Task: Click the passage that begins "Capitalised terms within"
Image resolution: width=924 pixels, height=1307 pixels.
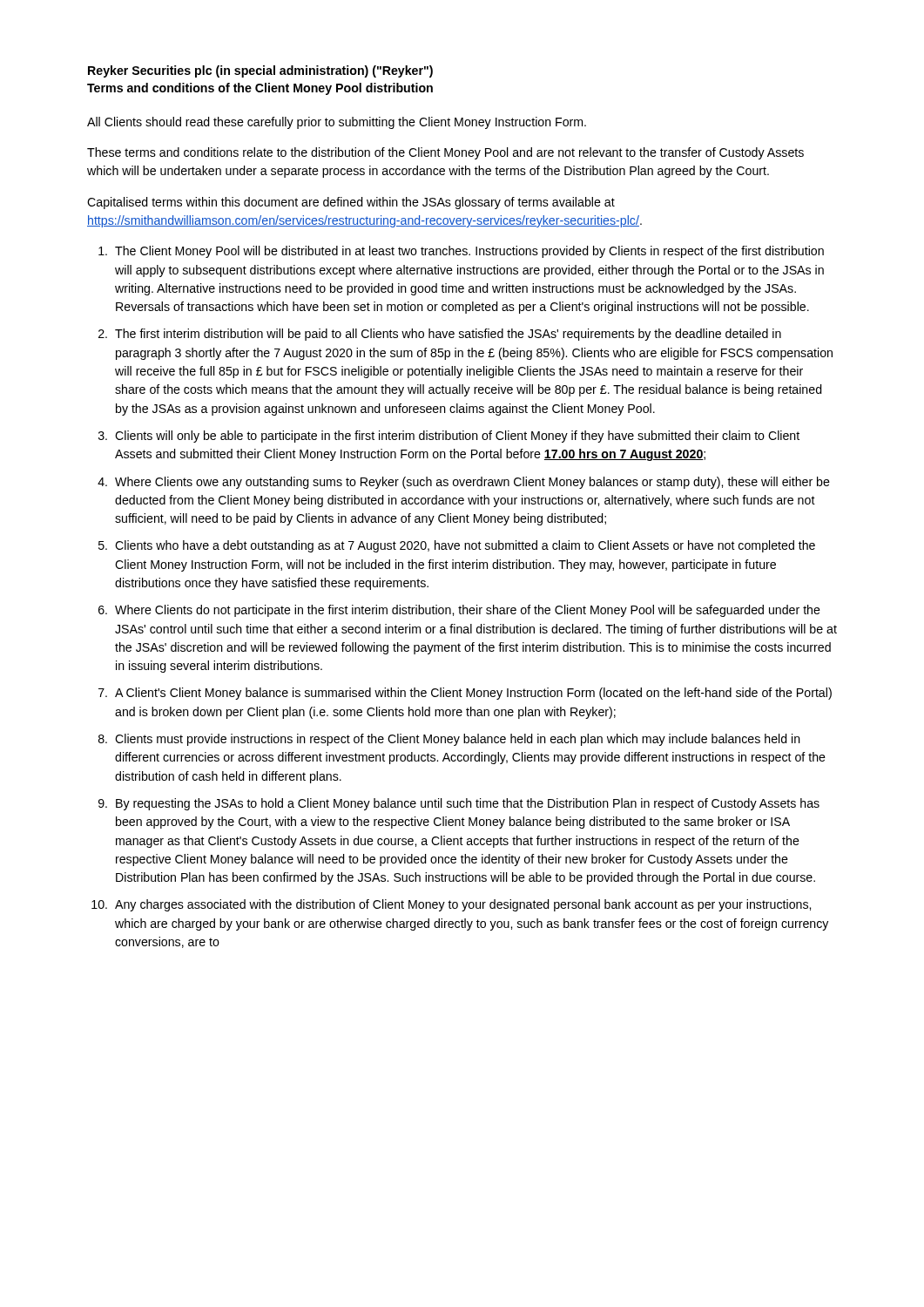Action: [x=365, y=211]
